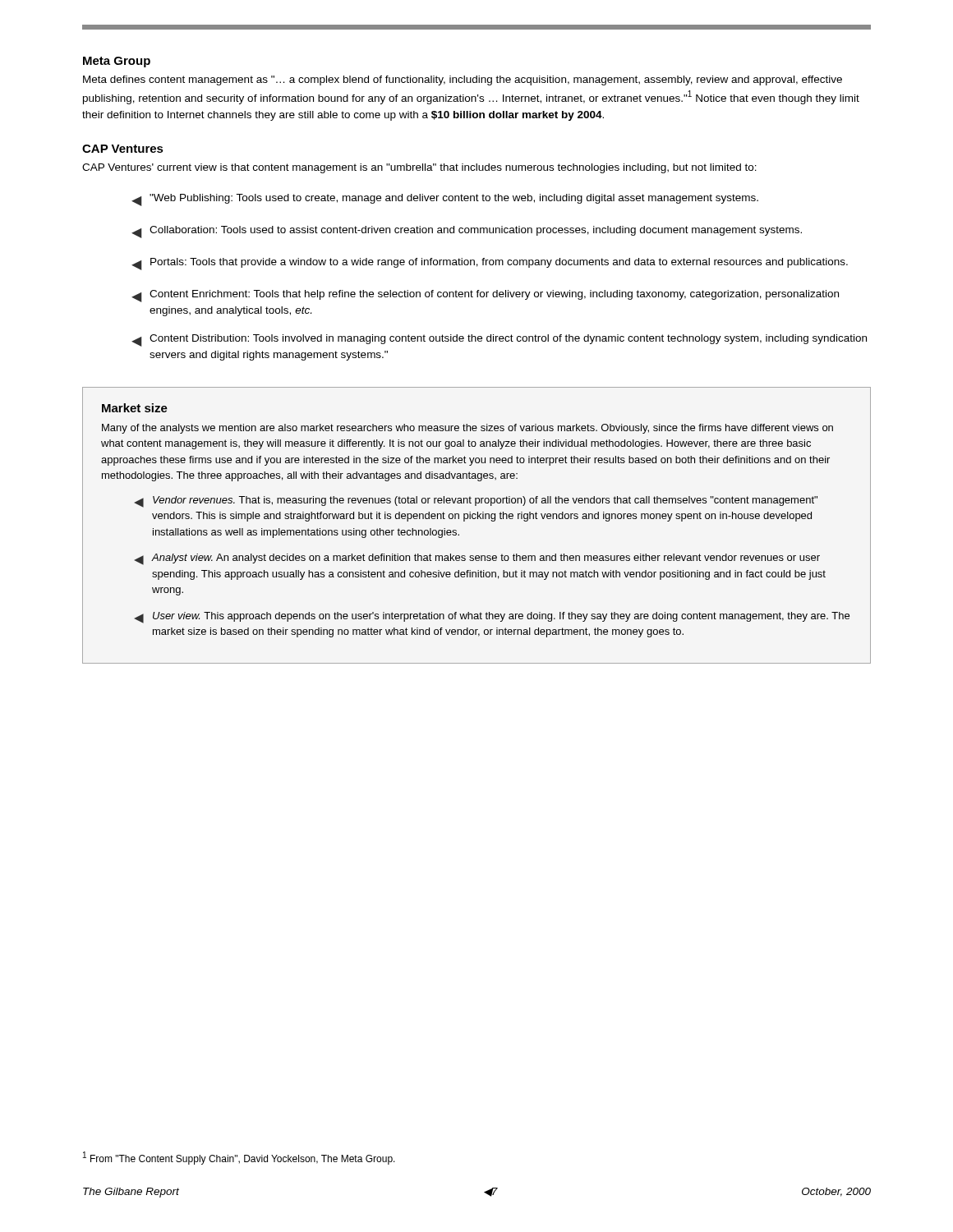This screenshot has height=1232, width=953.
Task: Point to the region starting "◀ Portals: Tools that provide a window"
Action: [x=490, y=264]
